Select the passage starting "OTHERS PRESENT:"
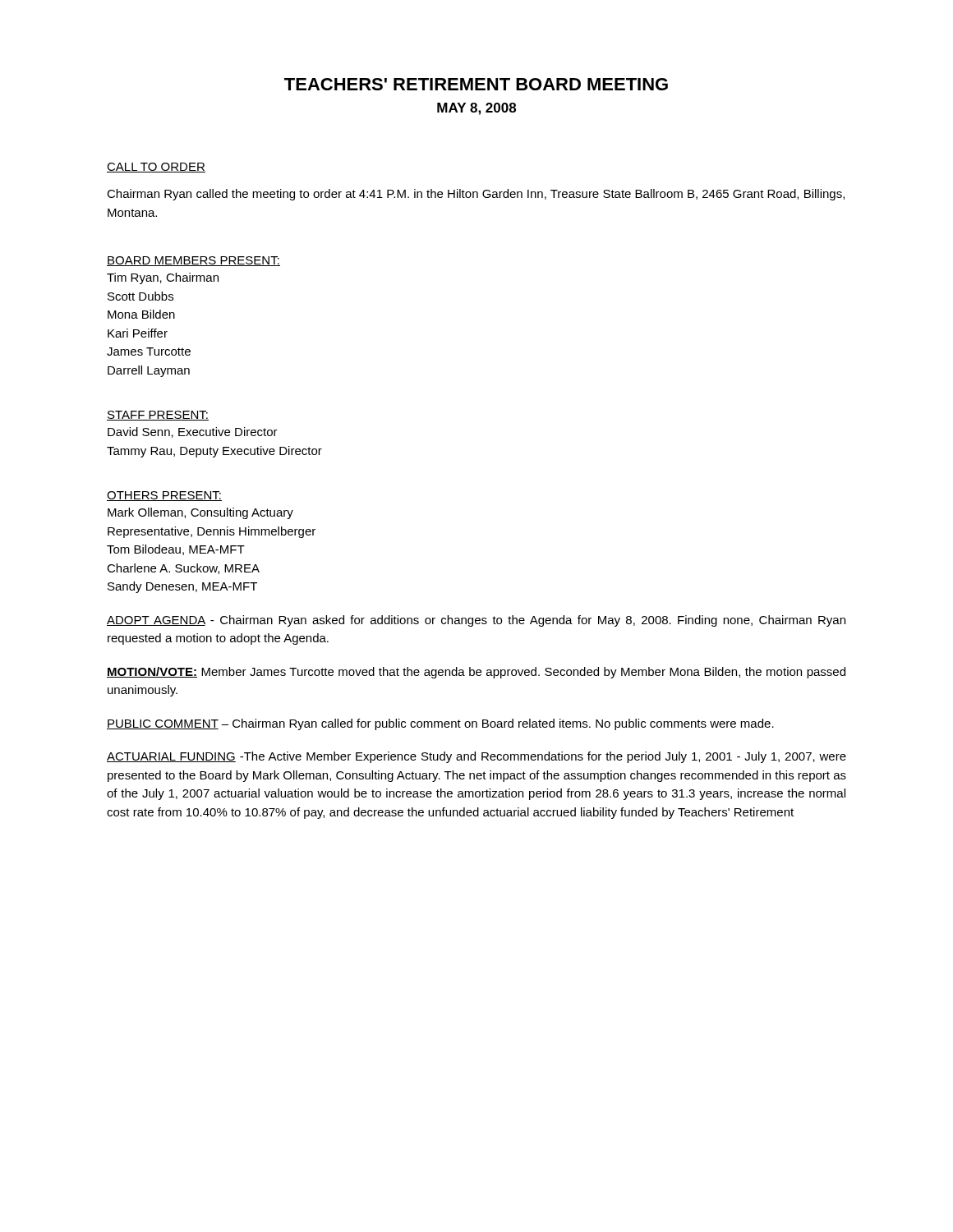 pyautogui.click(x=164, y=495)
